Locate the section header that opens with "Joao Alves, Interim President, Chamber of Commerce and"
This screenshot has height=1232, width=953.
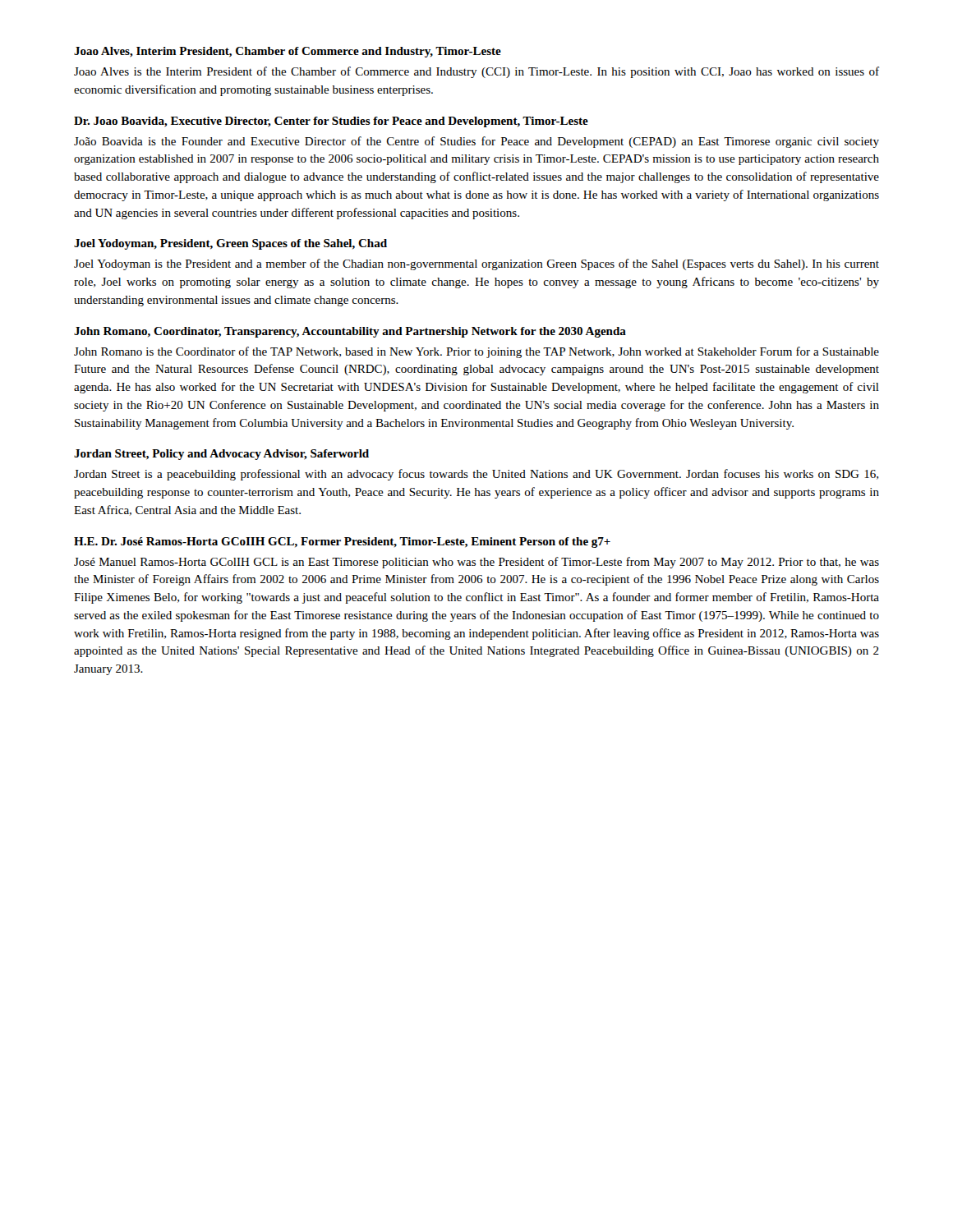click(287, 51)
